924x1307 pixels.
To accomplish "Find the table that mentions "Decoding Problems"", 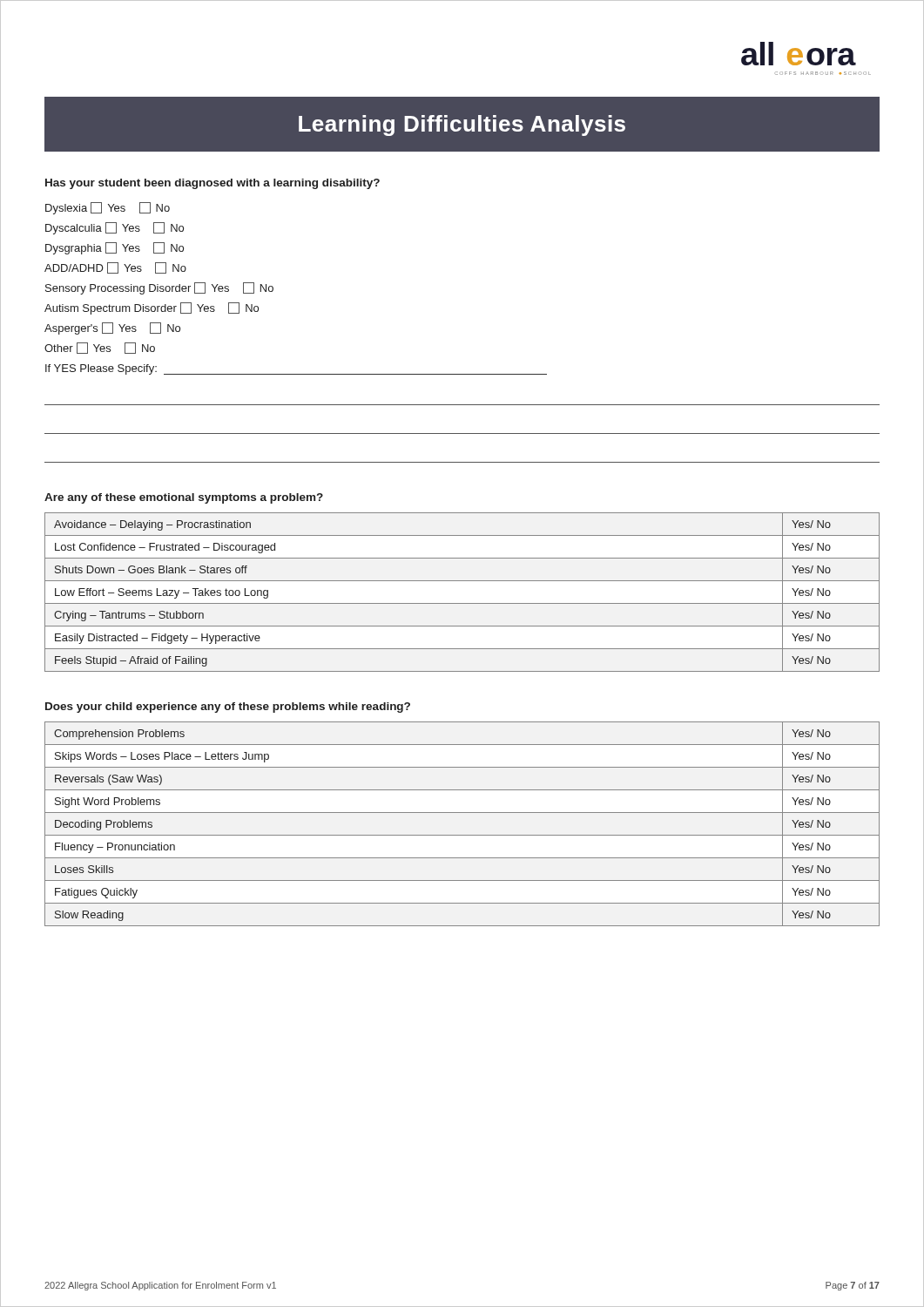I will [462, 824].
